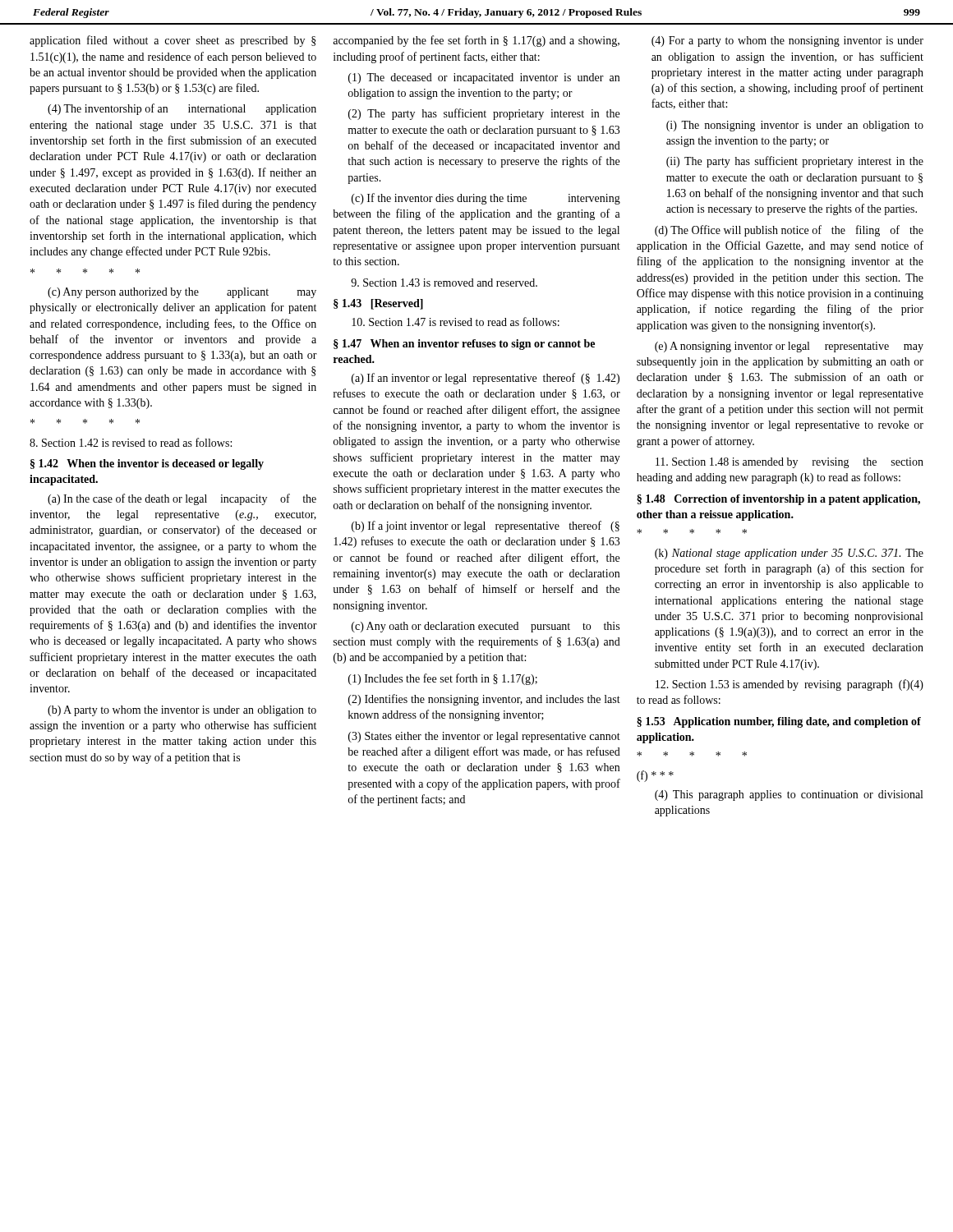Where is the passage that starts "(b) A party to whom"?
Screen dimensions: 1232x953
[173, 733]
